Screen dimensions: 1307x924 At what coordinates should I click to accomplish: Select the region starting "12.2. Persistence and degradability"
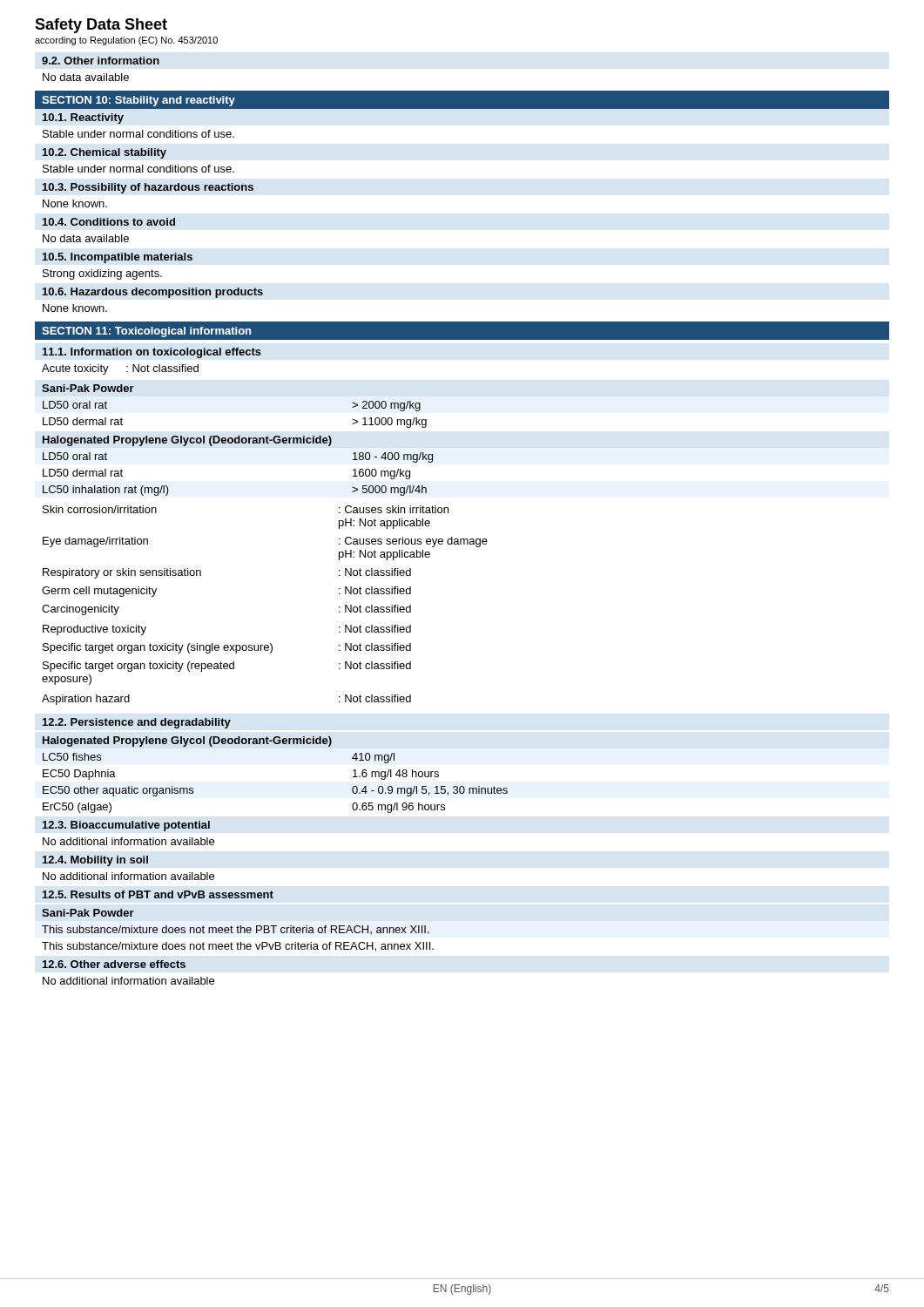pos(136,722)
